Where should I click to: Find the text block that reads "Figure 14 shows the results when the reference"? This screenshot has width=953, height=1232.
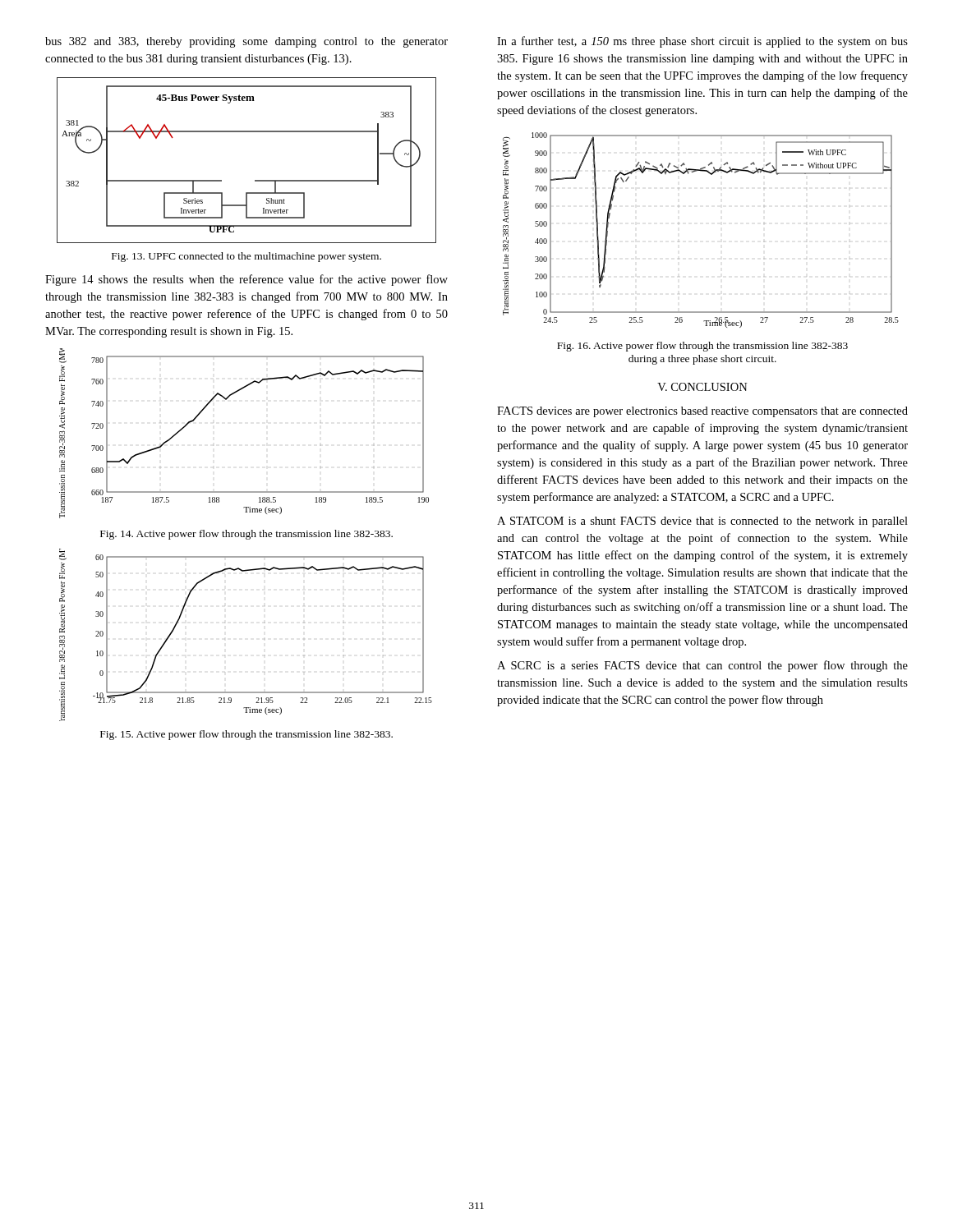click(246, 305)
